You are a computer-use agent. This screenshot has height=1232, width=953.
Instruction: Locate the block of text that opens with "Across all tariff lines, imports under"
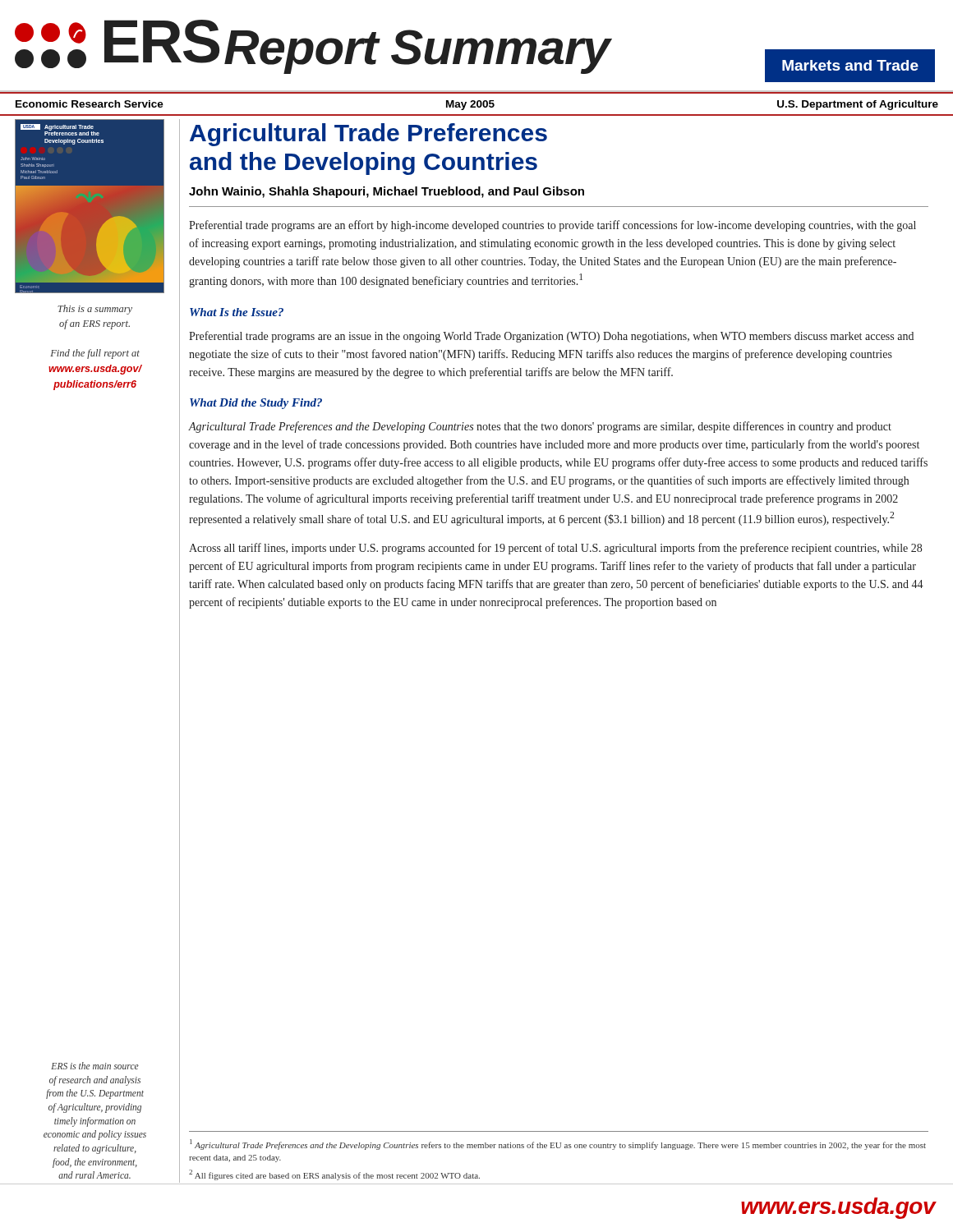[x=556, y=575]
